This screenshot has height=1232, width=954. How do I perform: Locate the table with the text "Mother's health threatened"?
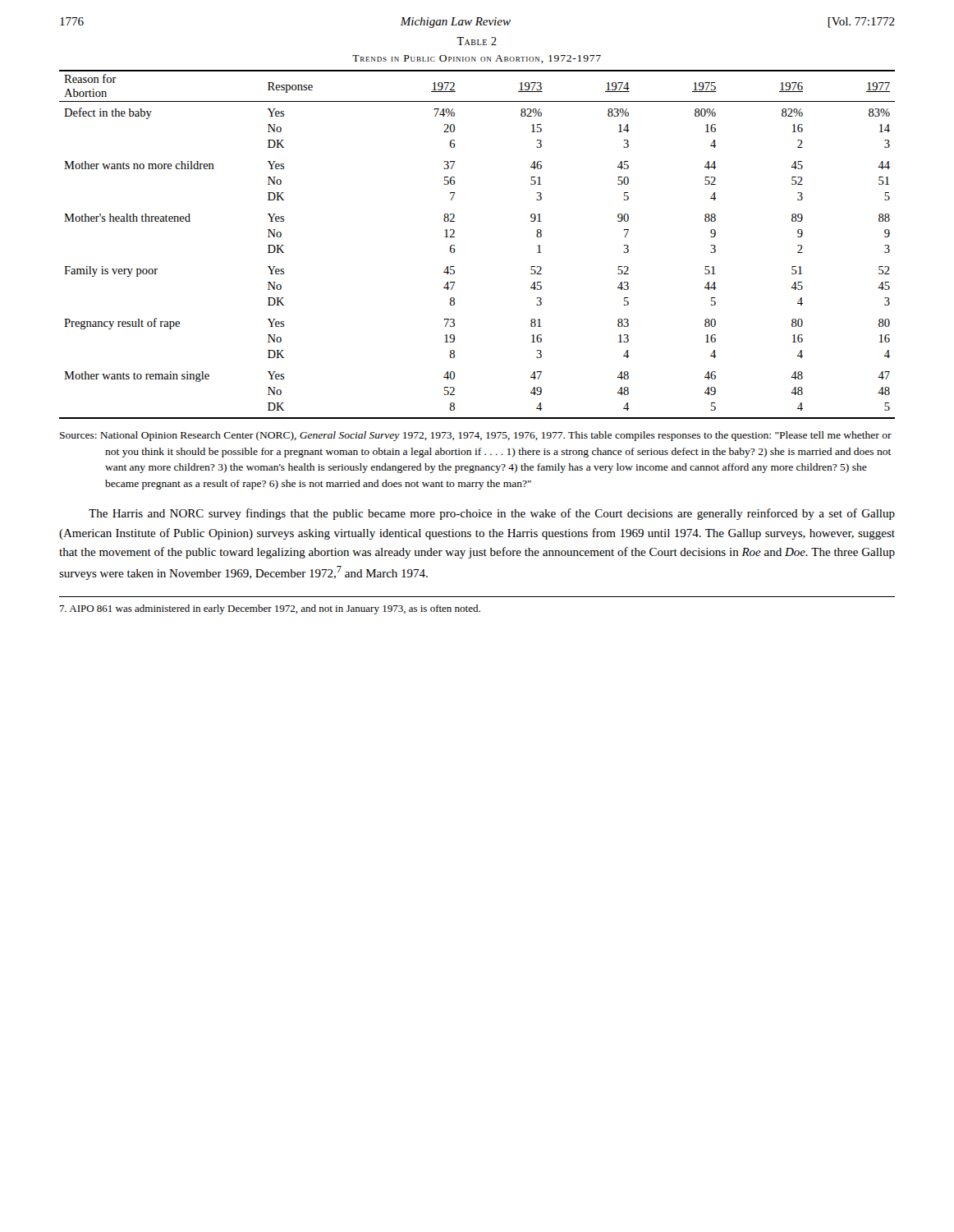tap(477, 244)
